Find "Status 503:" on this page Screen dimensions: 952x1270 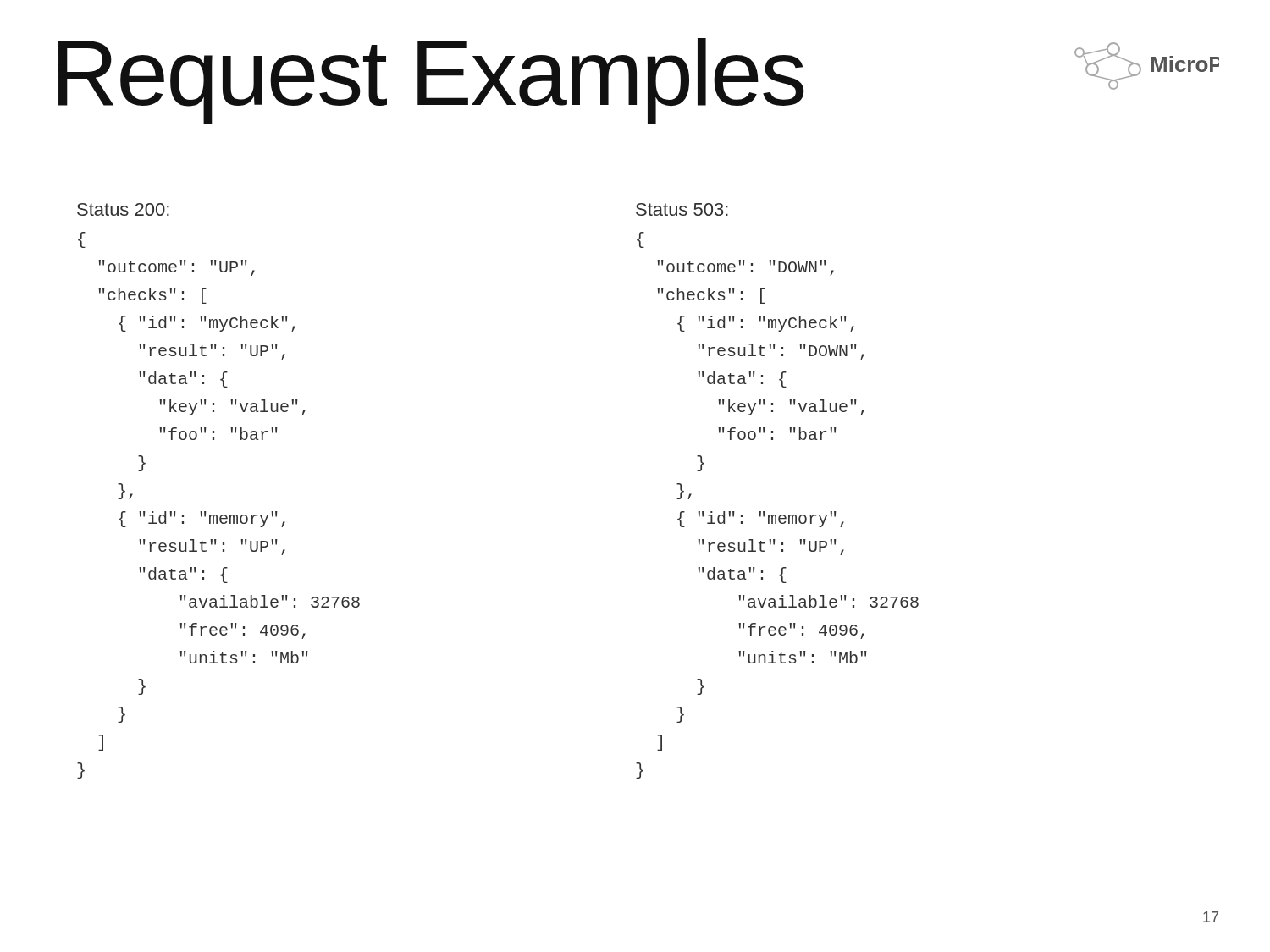pyautogui.click(x=682, y=209)
